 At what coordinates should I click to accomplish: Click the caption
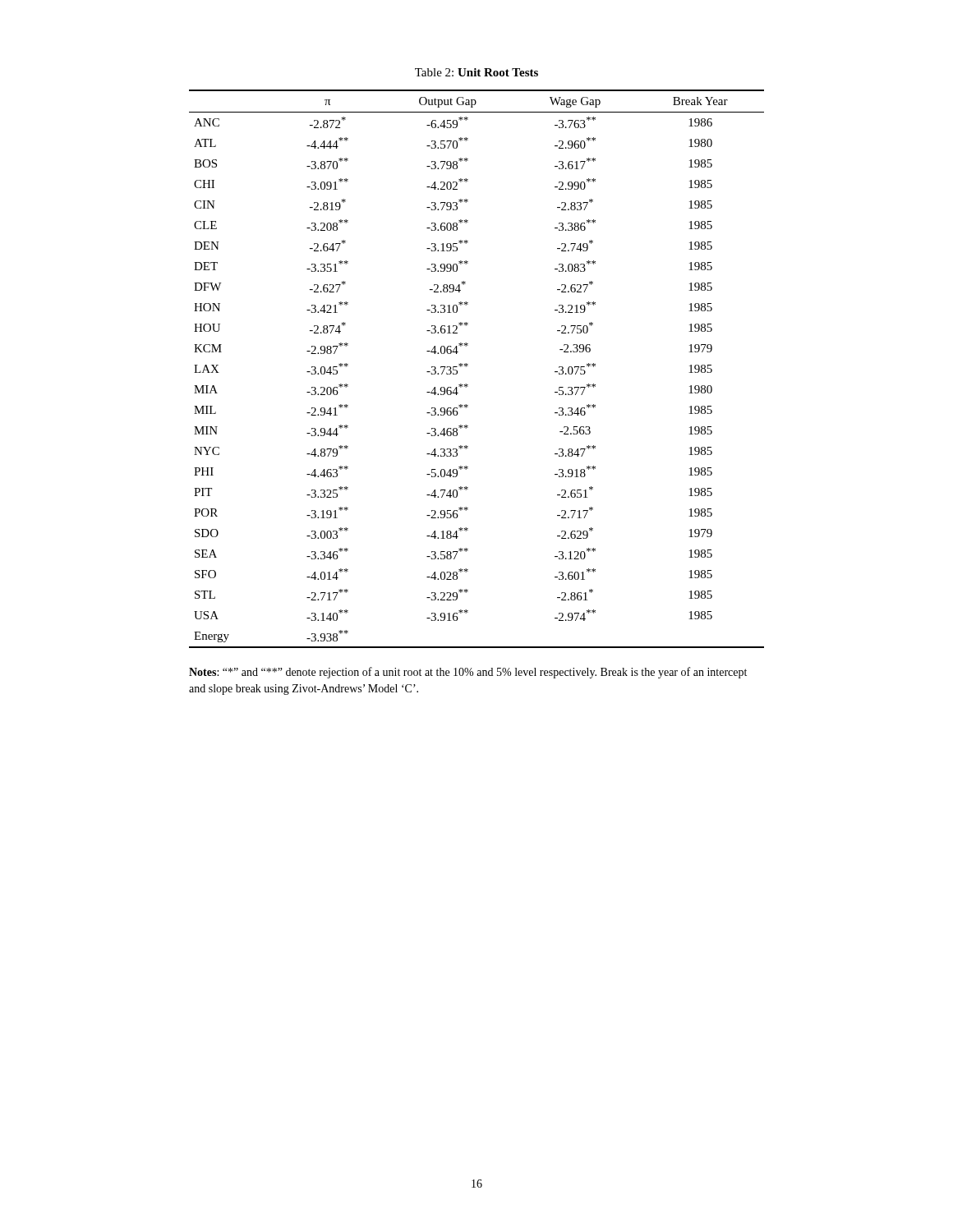(x=476, y=72)
